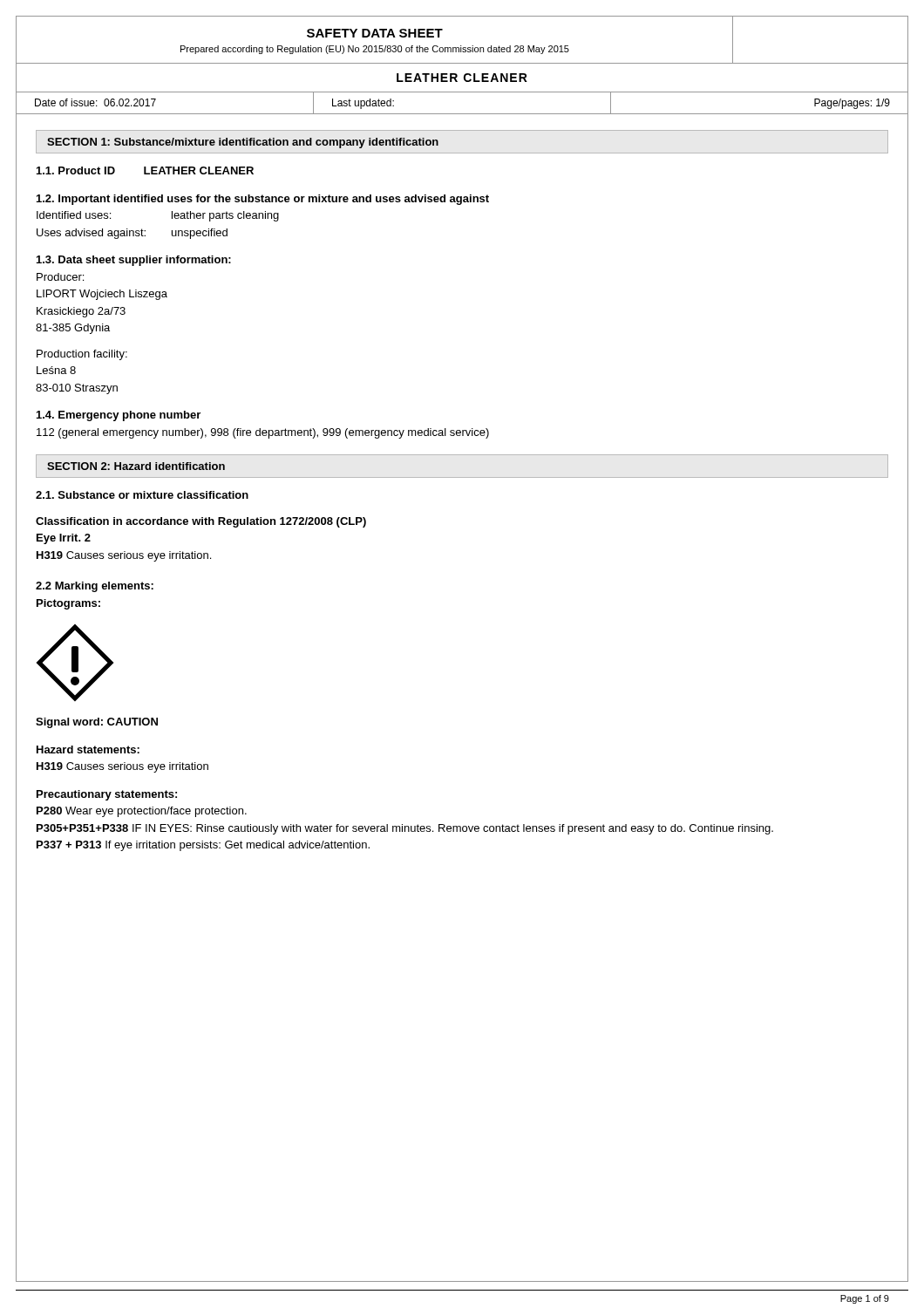Screen dimensions: 1308x924
Task: Navigate to the block starting "Prepared according to"
Action: coord(374,49)
